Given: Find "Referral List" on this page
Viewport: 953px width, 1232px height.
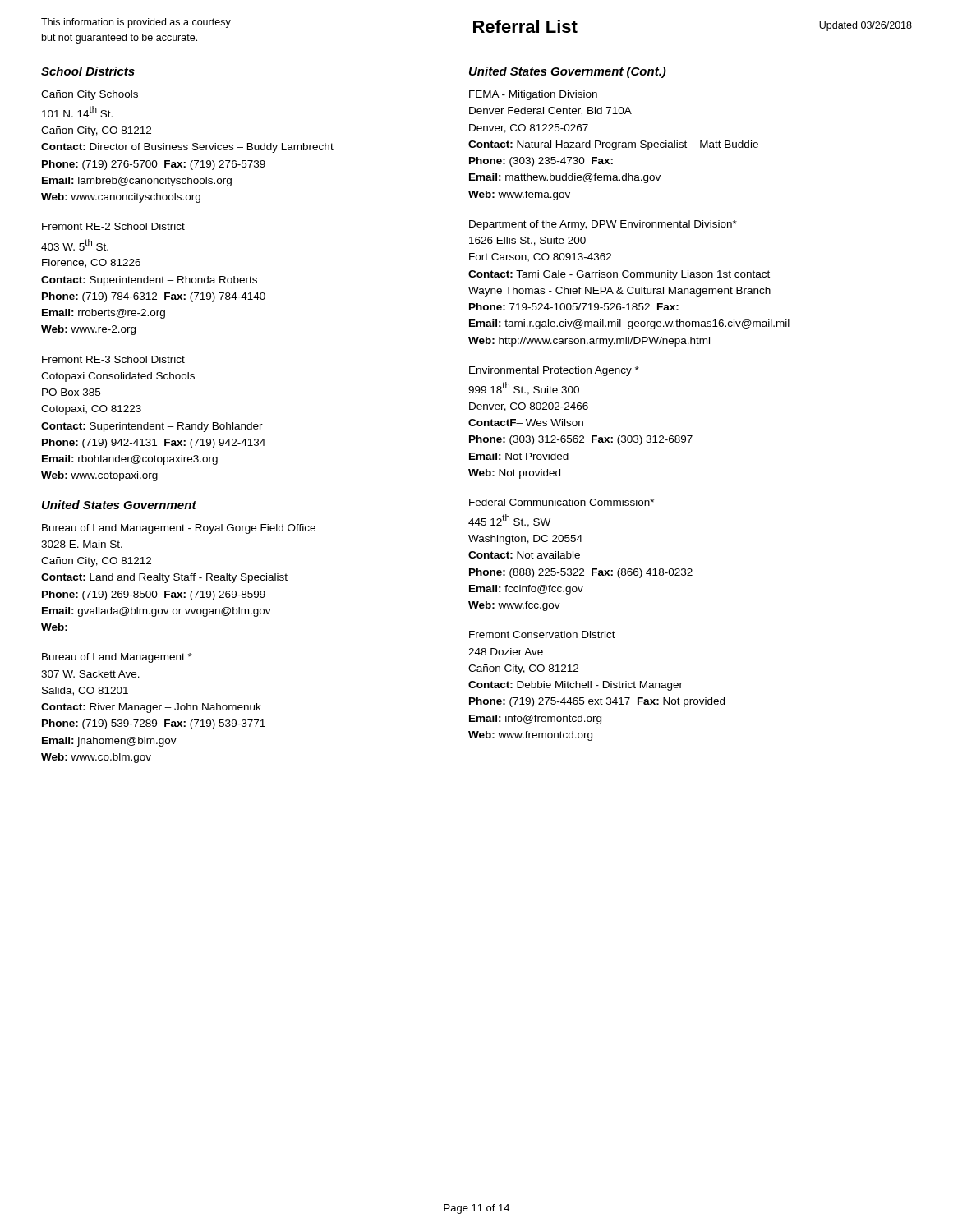Looking at the screenshot, I should (525, 27).
